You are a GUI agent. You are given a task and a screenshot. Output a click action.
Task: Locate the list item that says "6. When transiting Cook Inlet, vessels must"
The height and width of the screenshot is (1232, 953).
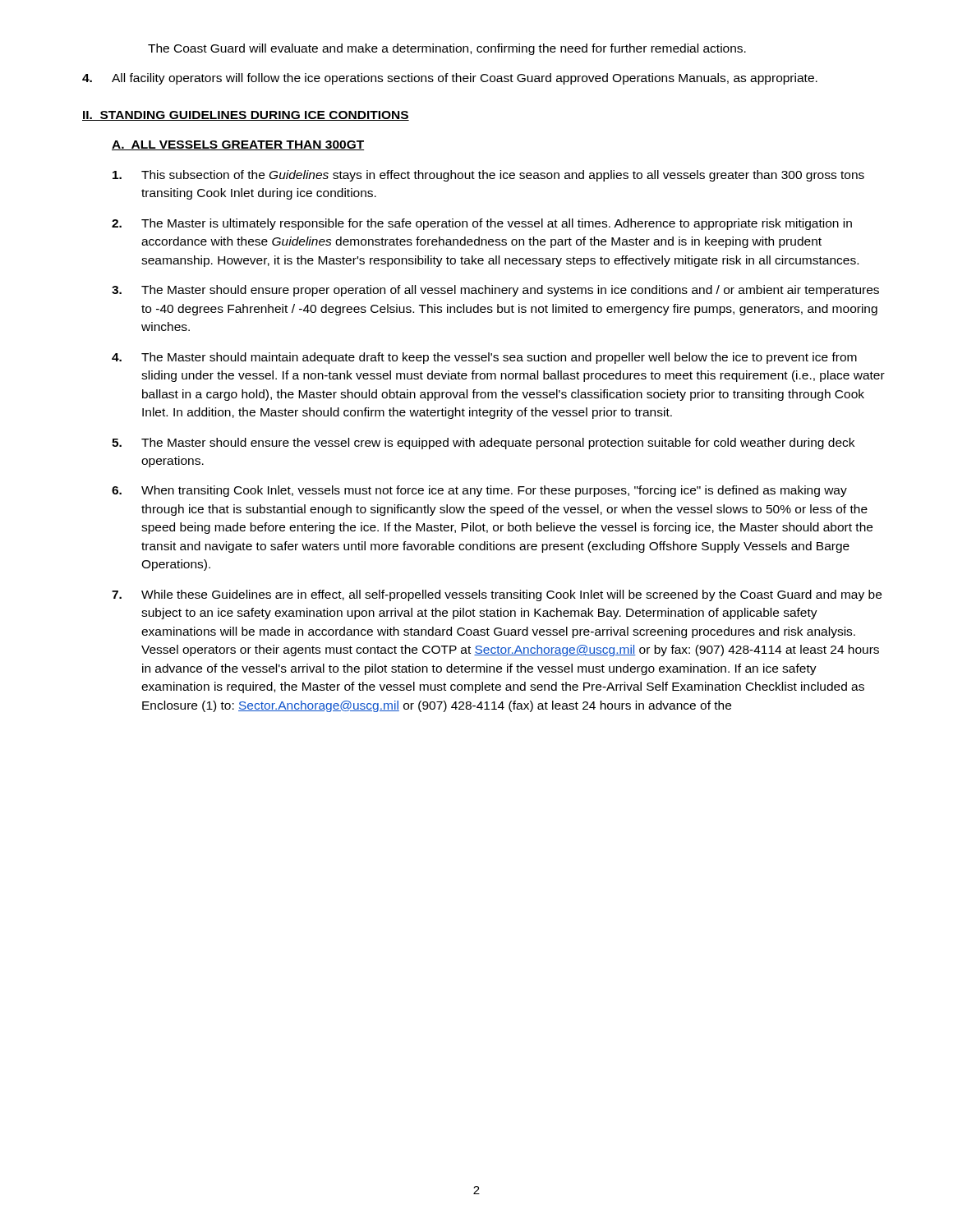tap(499, 528)
